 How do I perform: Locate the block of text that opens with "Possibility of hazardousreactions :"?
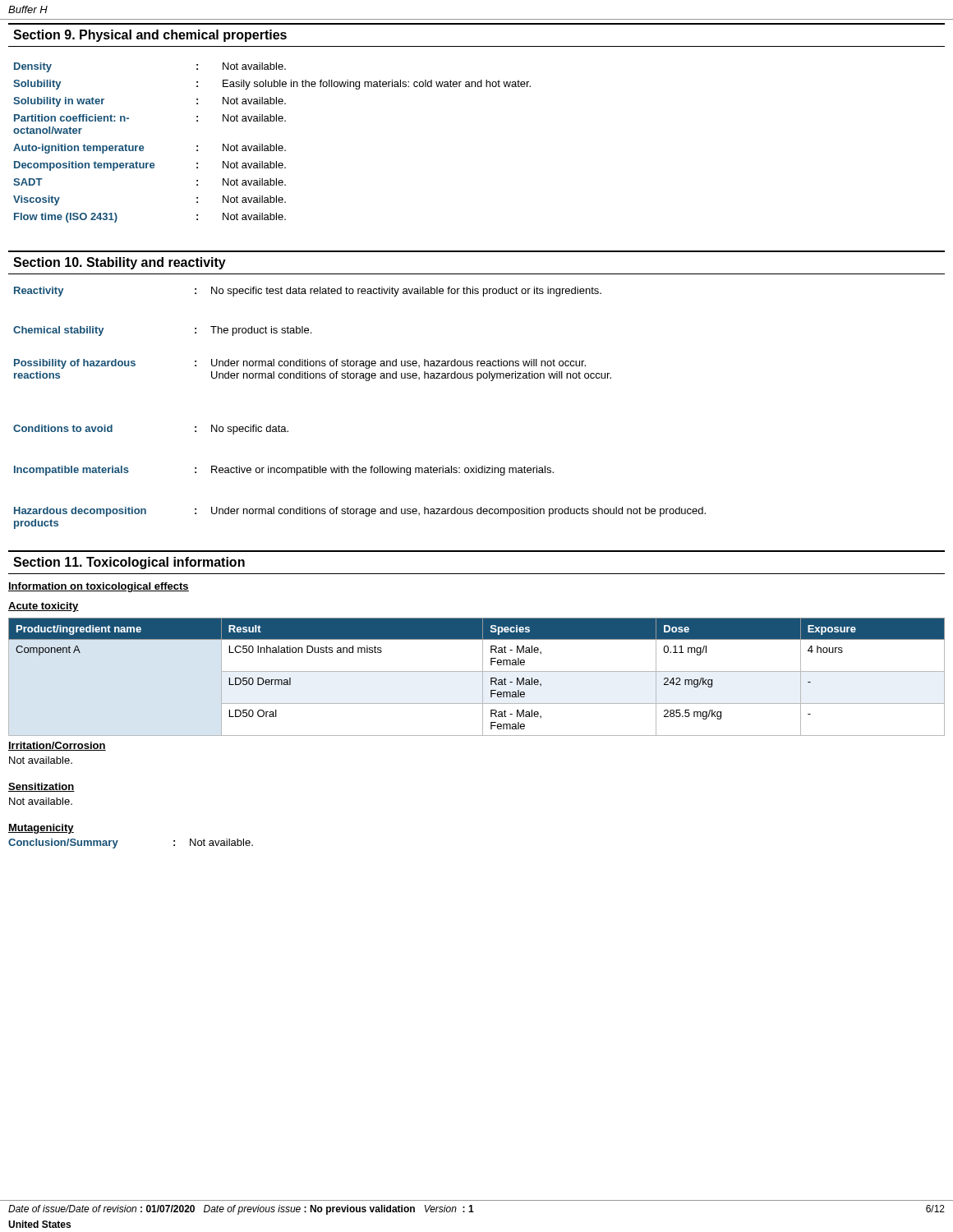476,369
